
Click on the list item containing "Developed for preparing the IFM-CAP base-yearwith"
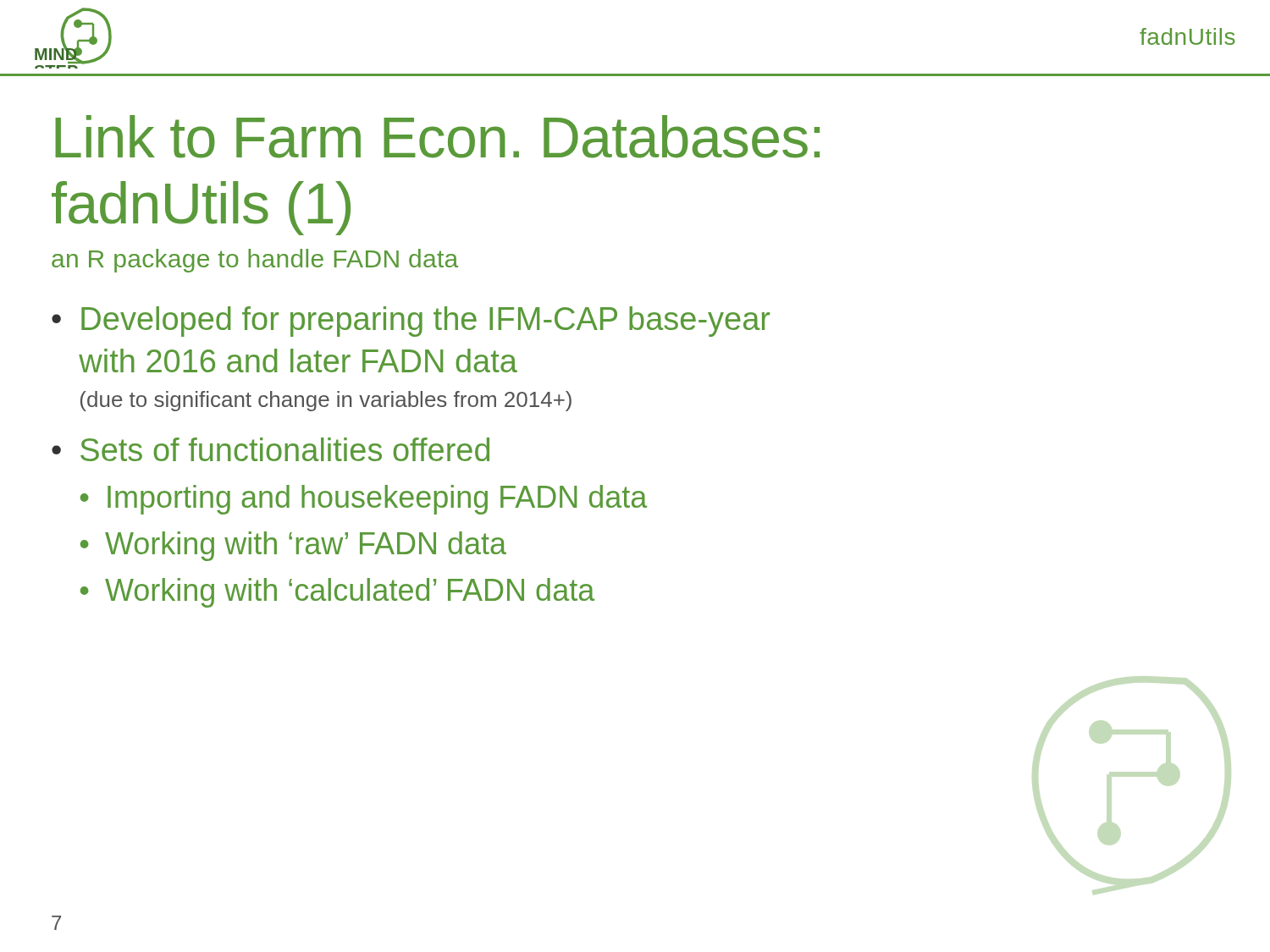[425, 357]
